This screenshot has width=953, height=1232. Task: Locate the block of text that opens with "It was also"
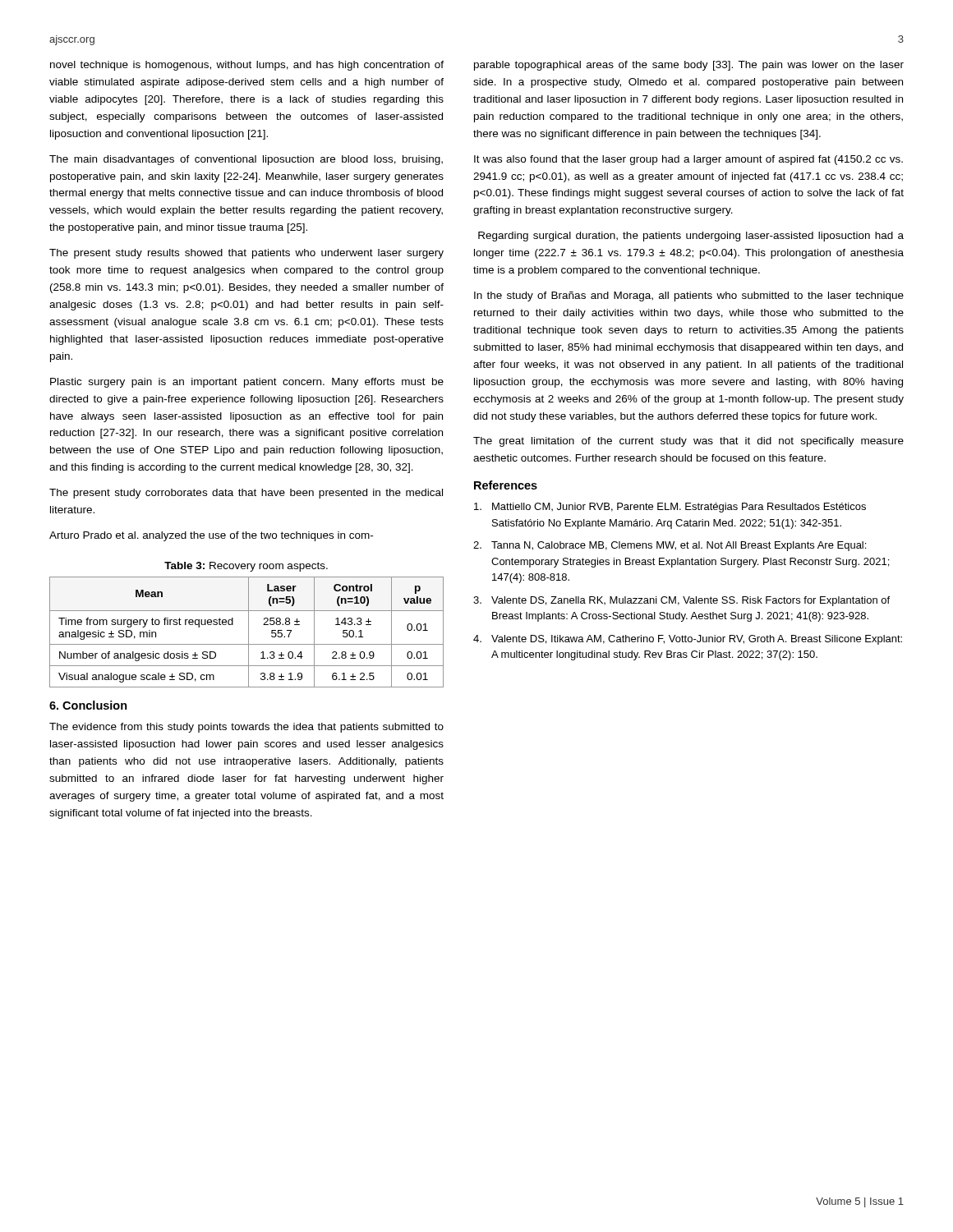pos(688,185)
